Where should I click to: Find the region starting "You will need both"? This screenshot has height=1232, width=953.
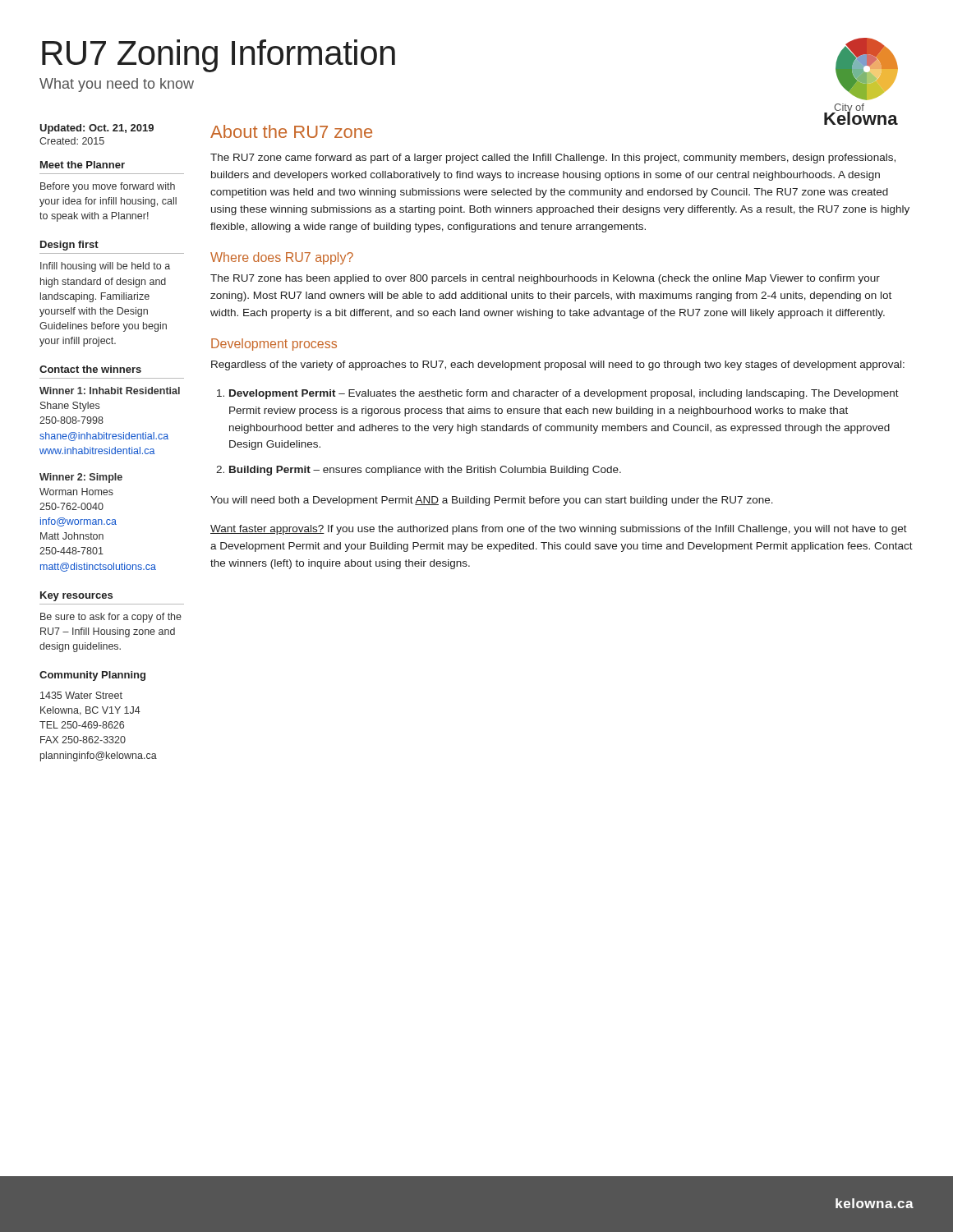click(x=562, y=501)
